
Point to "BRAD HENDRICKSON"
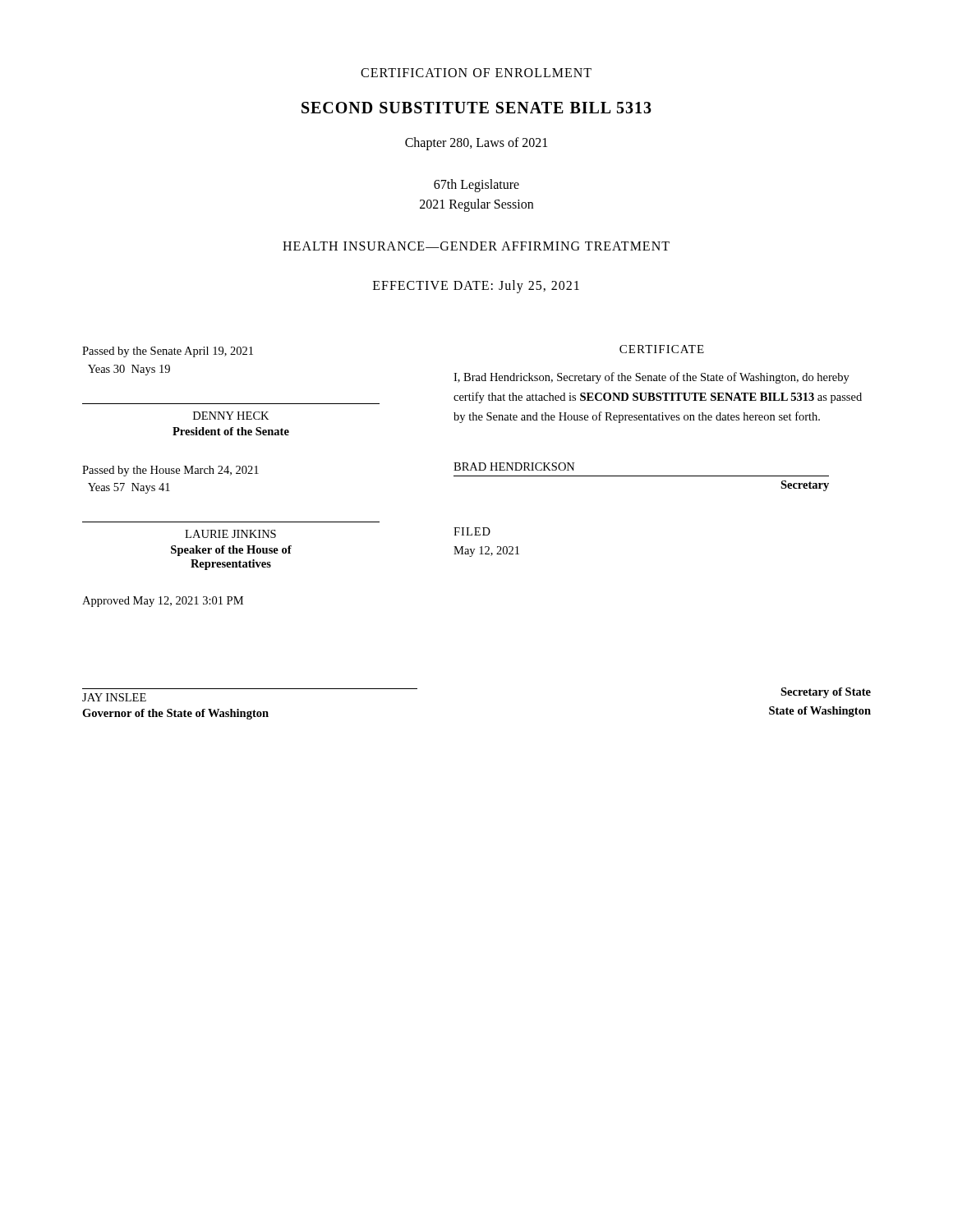[x=514, y=466]
